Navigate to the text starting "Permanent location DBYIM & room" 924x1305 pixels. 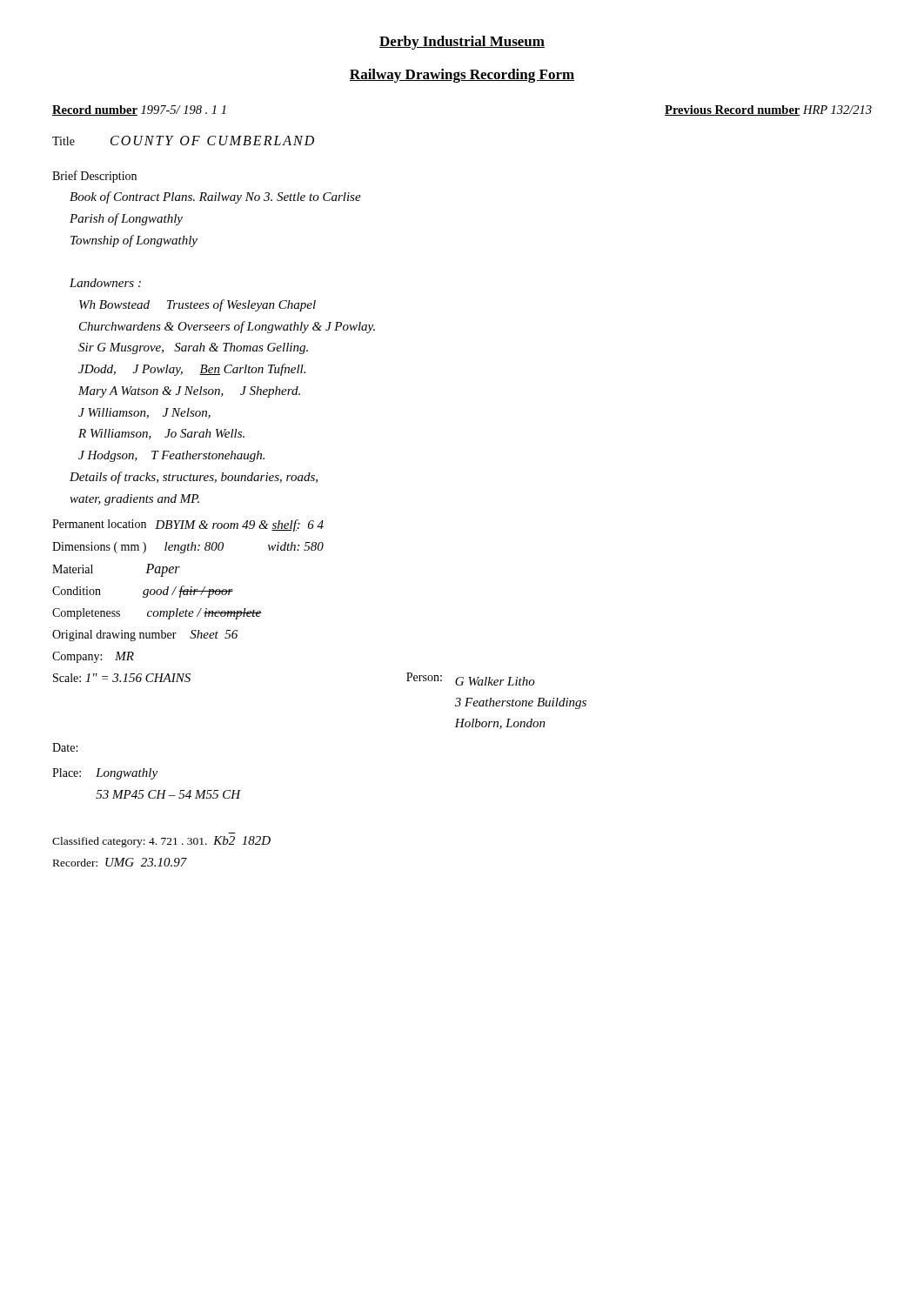click(188, 525)
